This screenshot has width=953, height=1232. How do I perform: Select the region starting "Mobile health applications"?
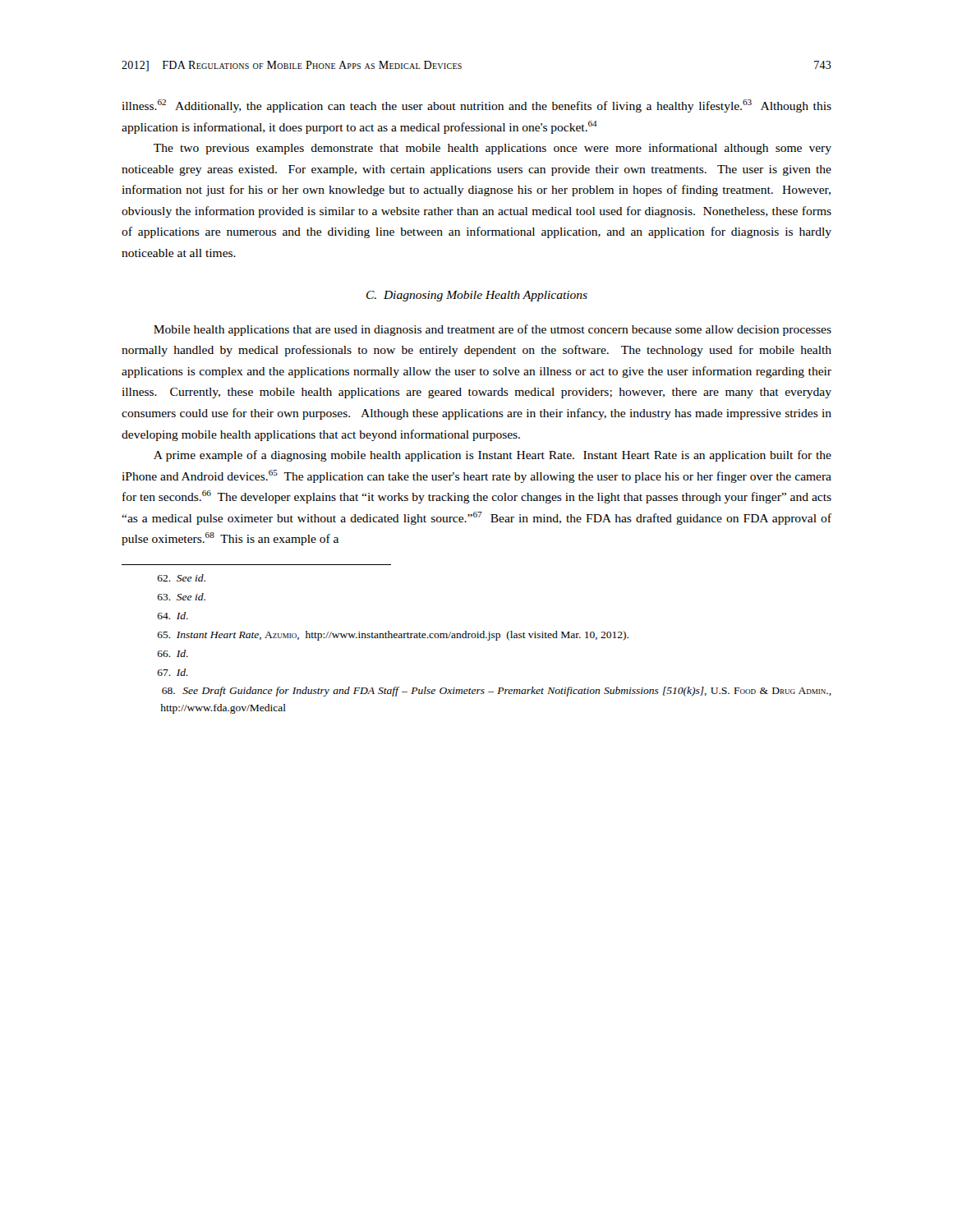(x=476, y=381)
